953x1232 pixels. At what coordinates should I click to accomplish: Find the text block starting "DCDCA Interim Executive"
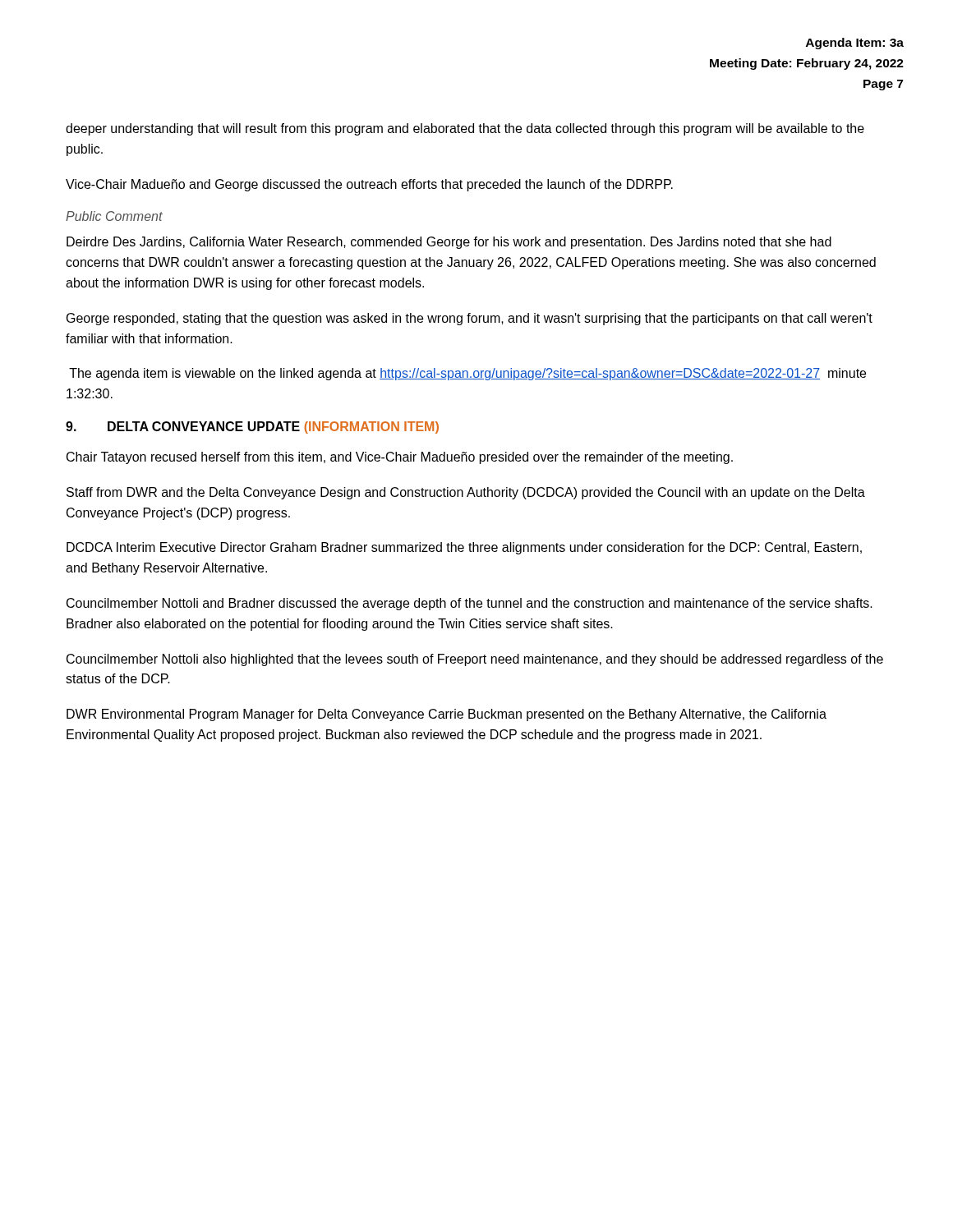[x=464, y=558]
